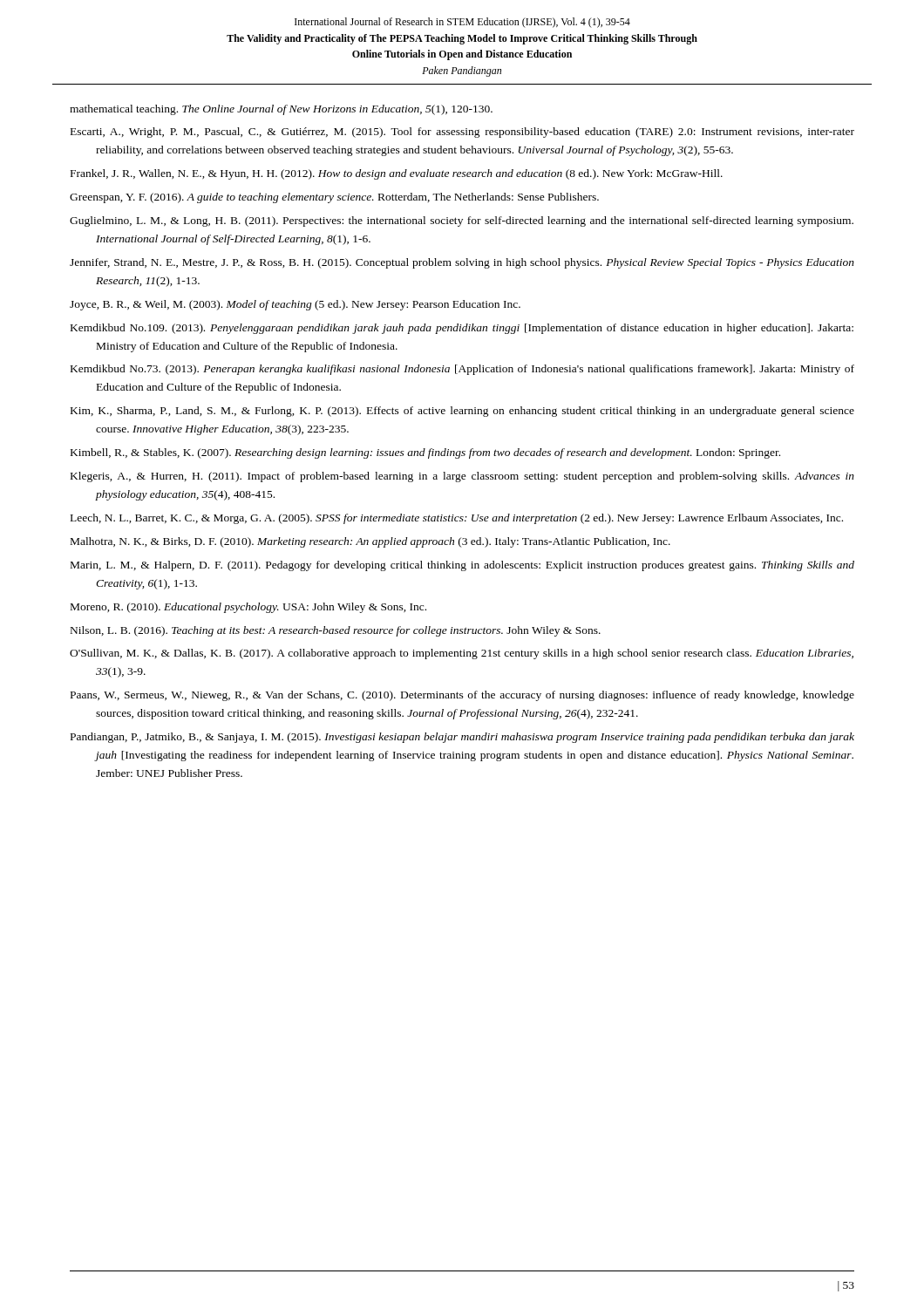Locate the block of text that opens with "Kemdikbud No.109. (2013)."

462,336
